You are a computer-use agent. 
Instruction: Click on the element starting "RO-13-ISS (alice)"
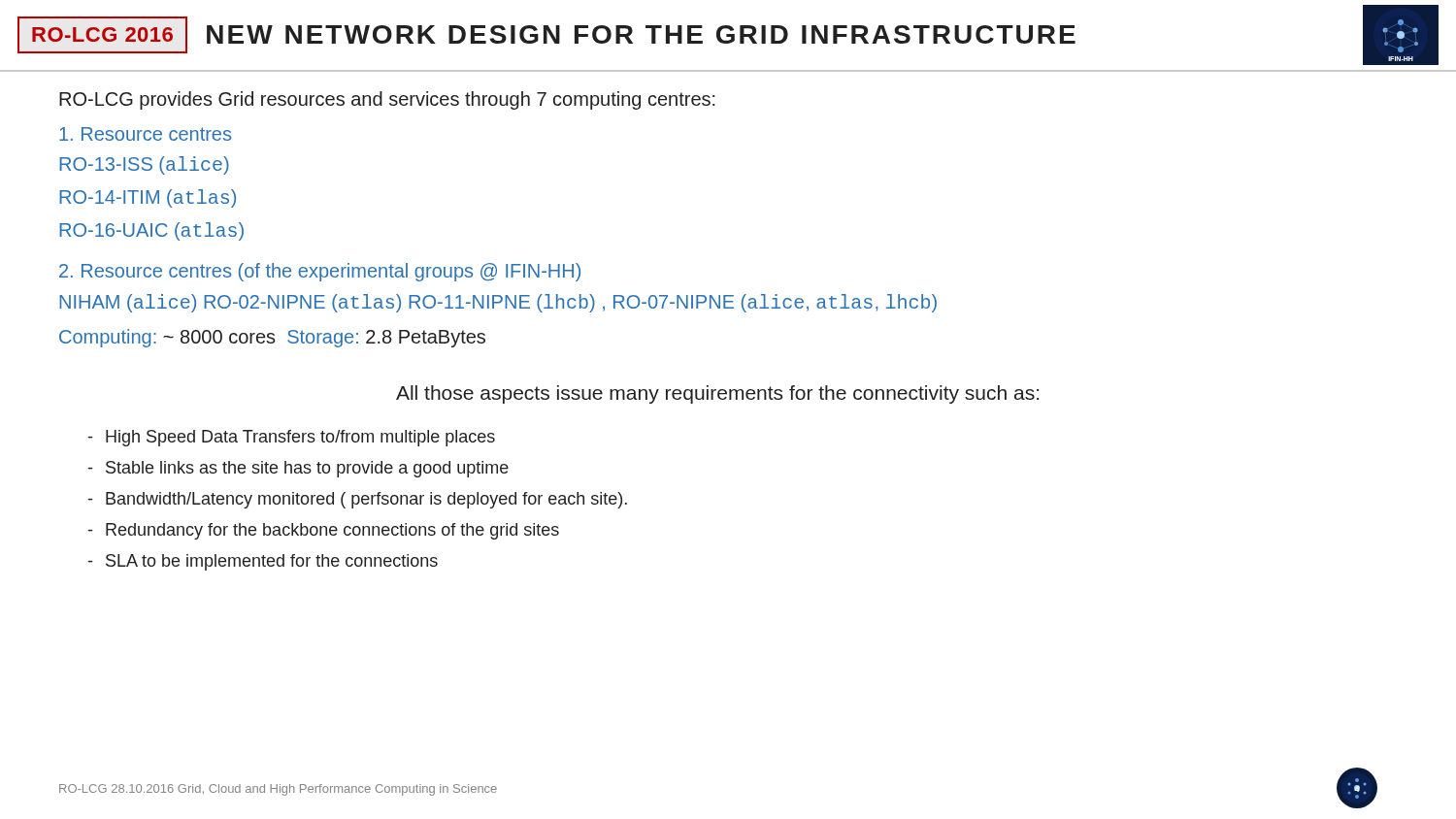coord(144,165)
